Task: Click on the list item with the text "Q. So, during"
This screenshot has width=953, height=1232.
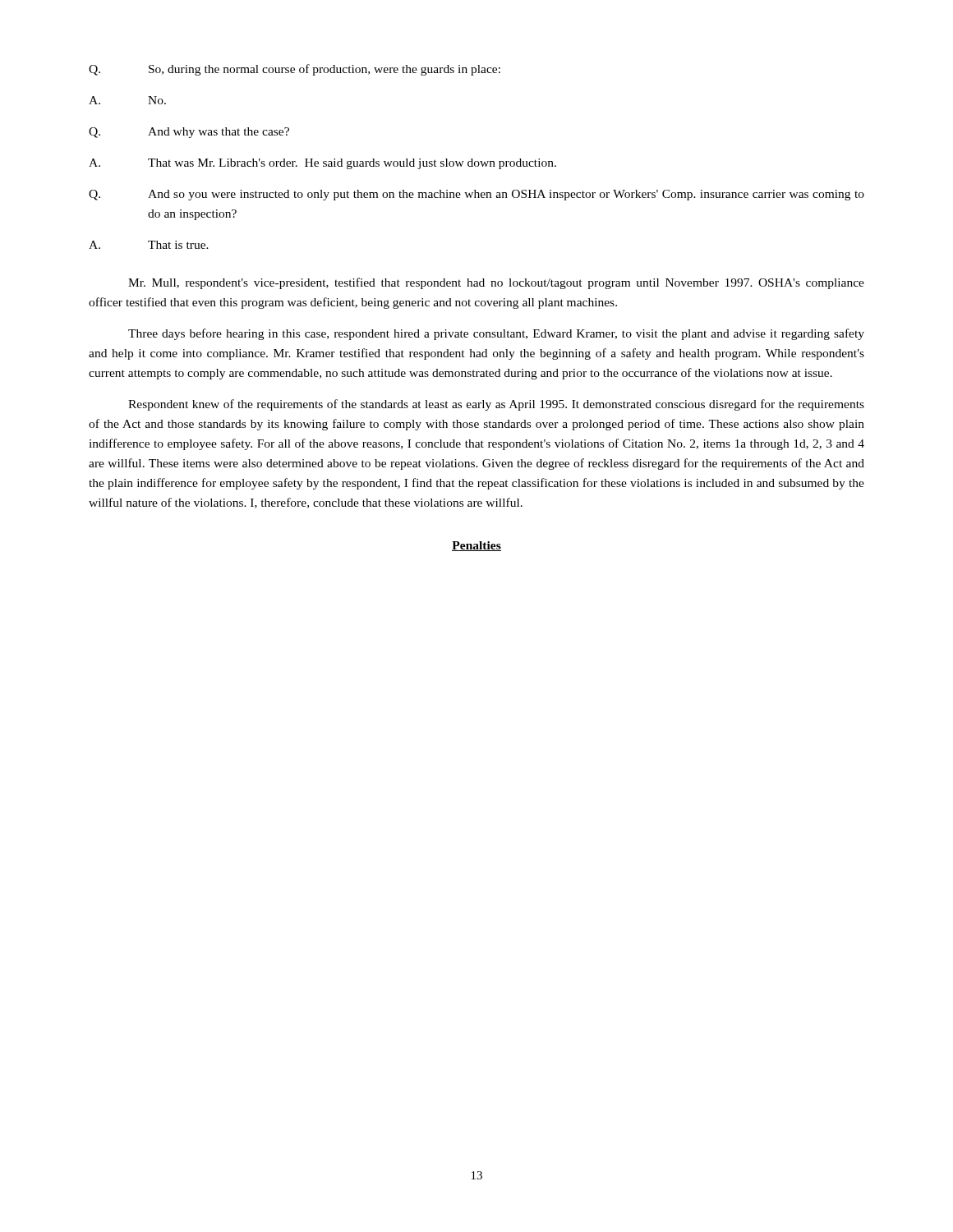Action: (476, 69)
